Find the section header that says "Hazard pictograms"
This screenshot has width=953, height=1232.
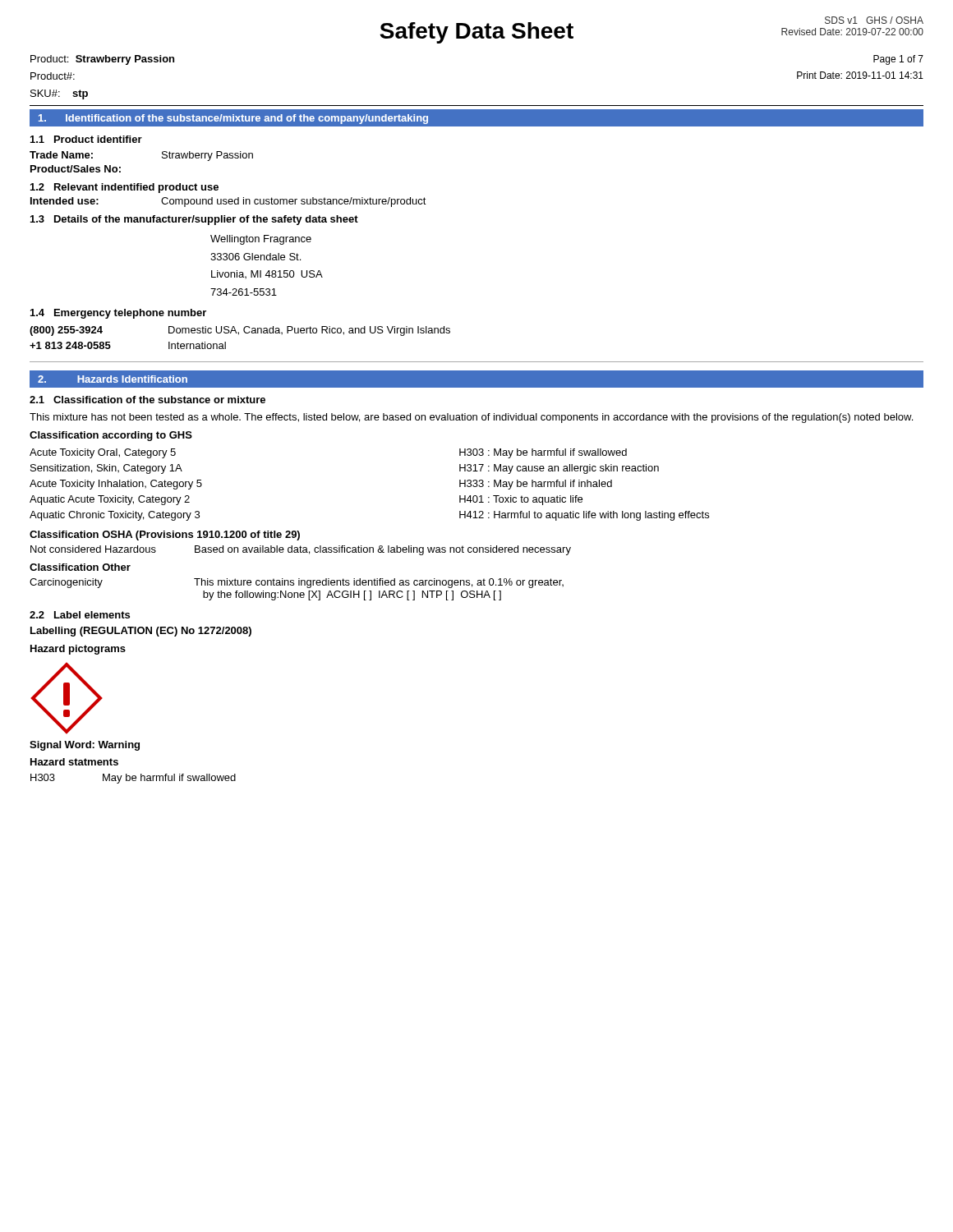(x=78, y=648)
